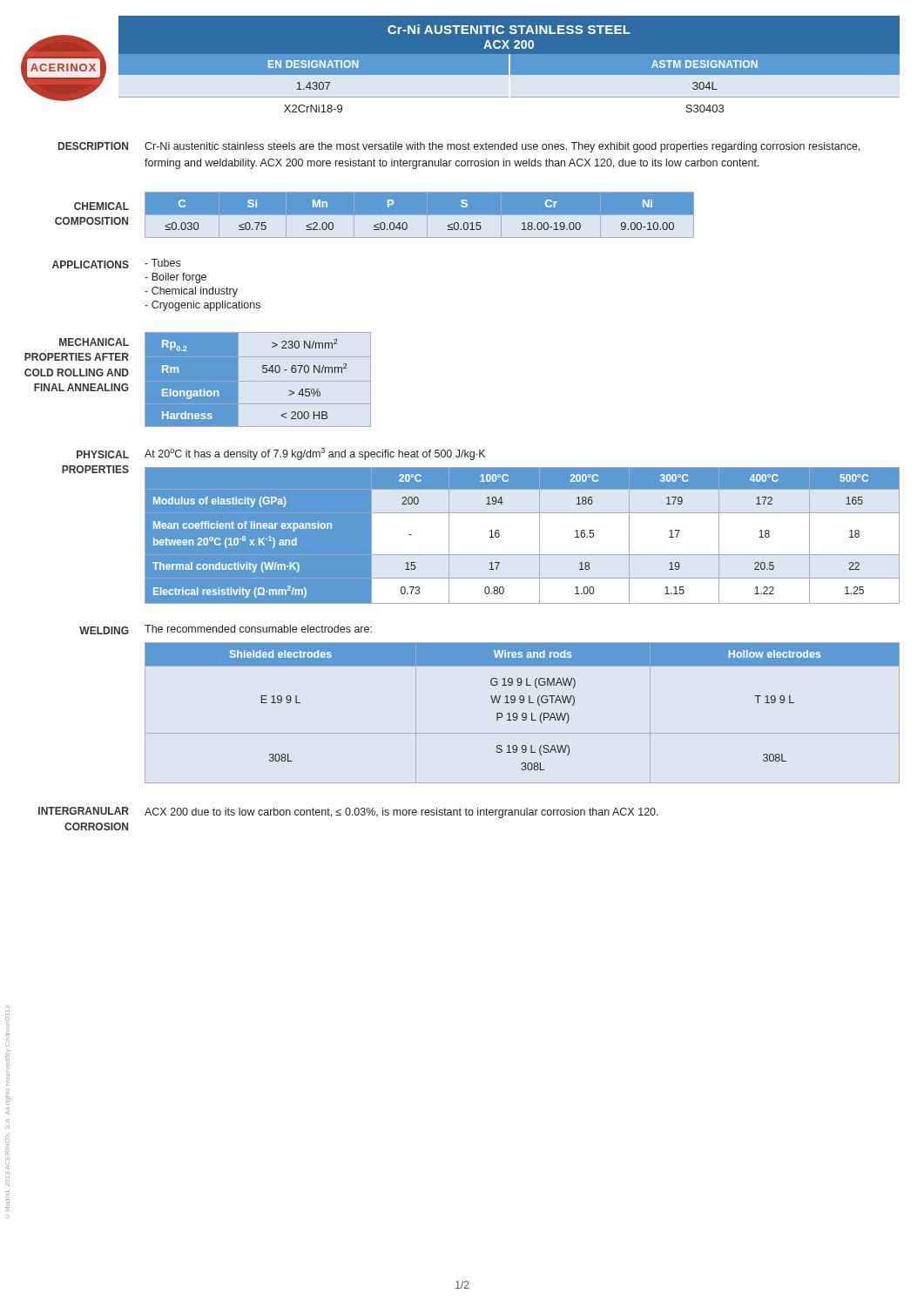Find the table that mentions "Mean coefficient of"

click(x=522, y=536)
